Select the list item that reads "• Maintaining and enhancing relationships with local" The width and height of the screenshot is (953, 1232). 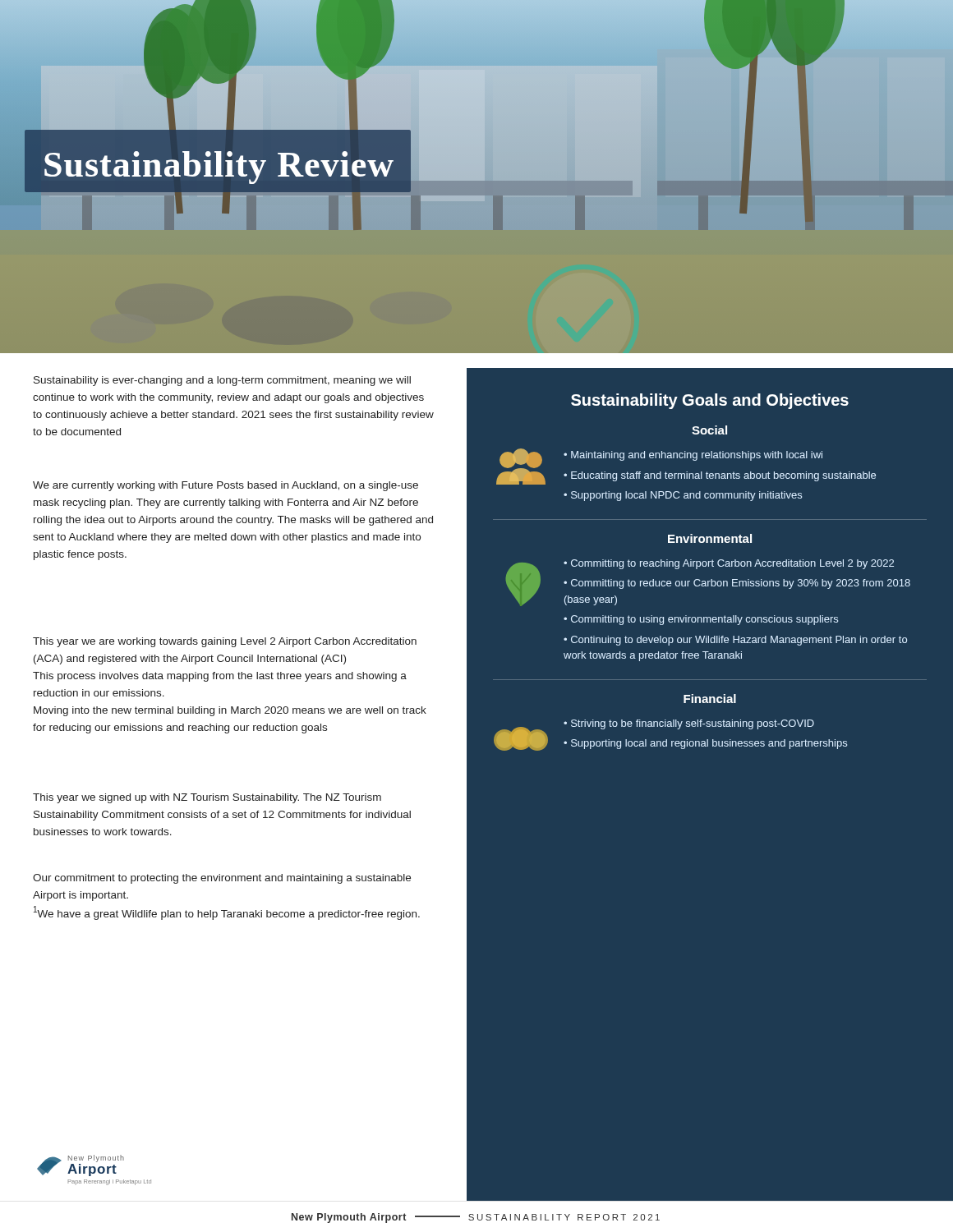point(693,455)
